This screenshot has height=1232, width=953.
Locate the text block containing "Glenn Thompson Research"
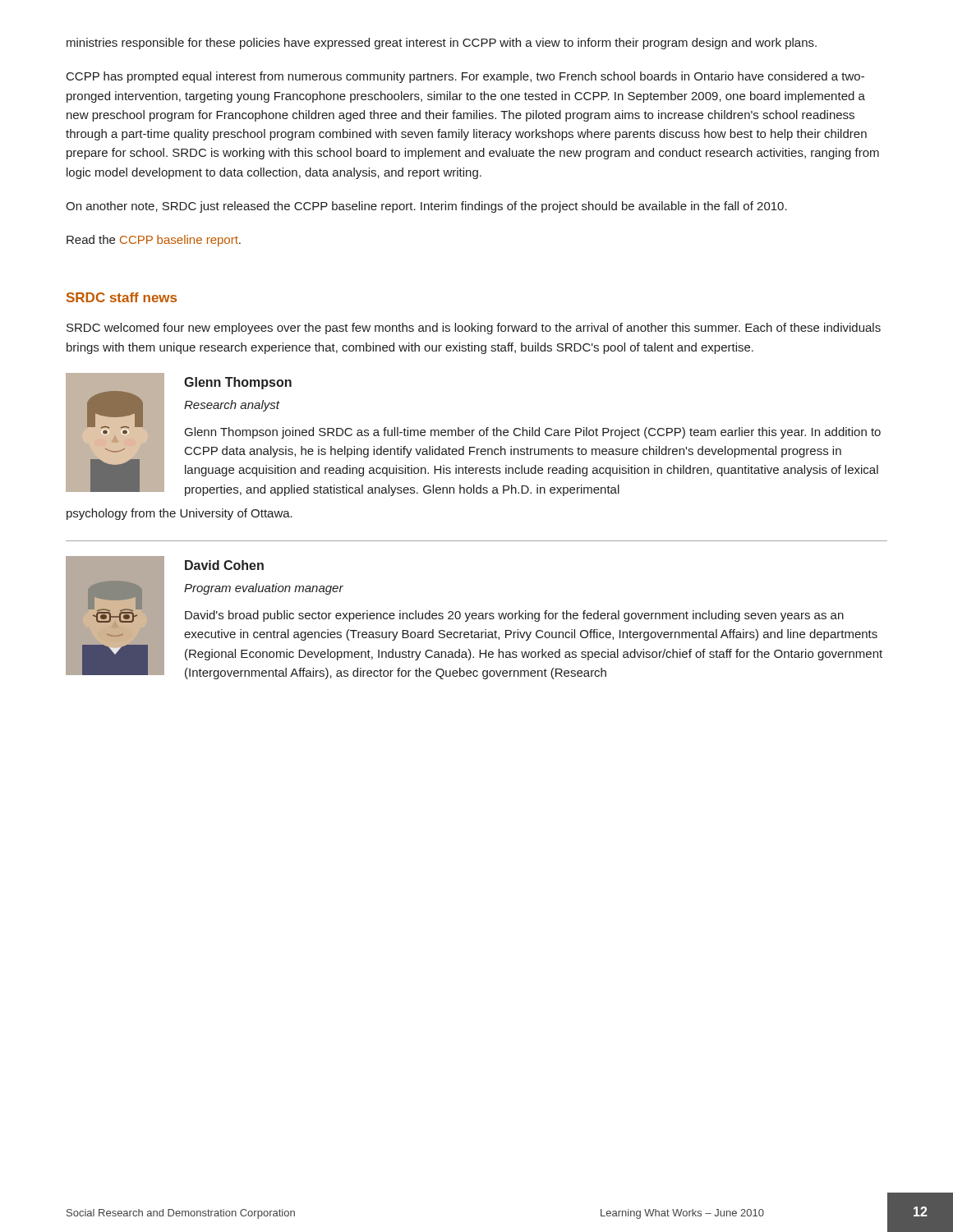pyautogui.click(x=536, y=436)
